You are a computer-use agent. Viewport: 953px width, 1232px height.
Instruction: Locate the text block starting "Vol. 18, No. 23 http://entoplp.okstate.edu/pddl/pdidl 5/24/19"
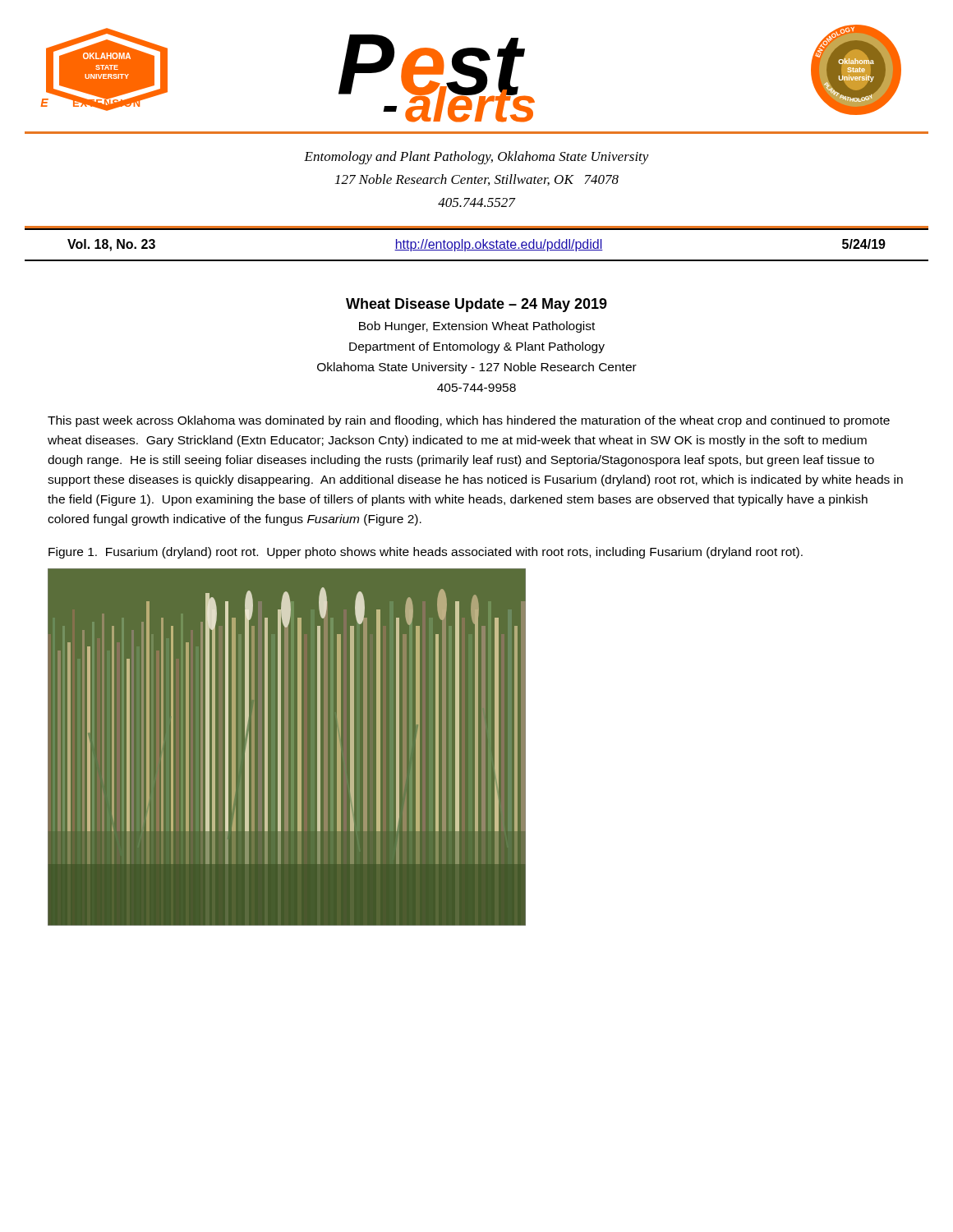476,245
